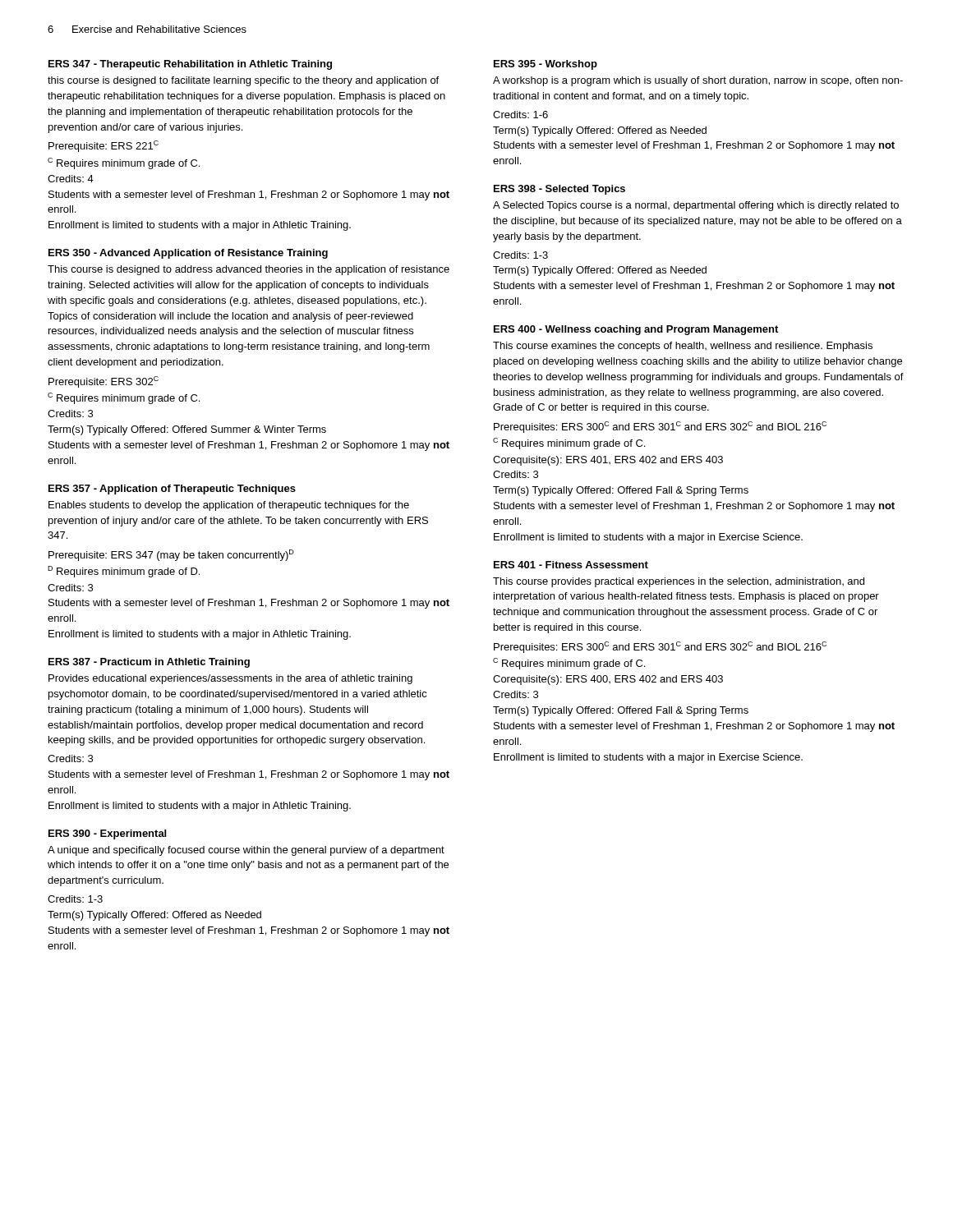Find the block on this page that starts "This course is"

pos(249,316)
